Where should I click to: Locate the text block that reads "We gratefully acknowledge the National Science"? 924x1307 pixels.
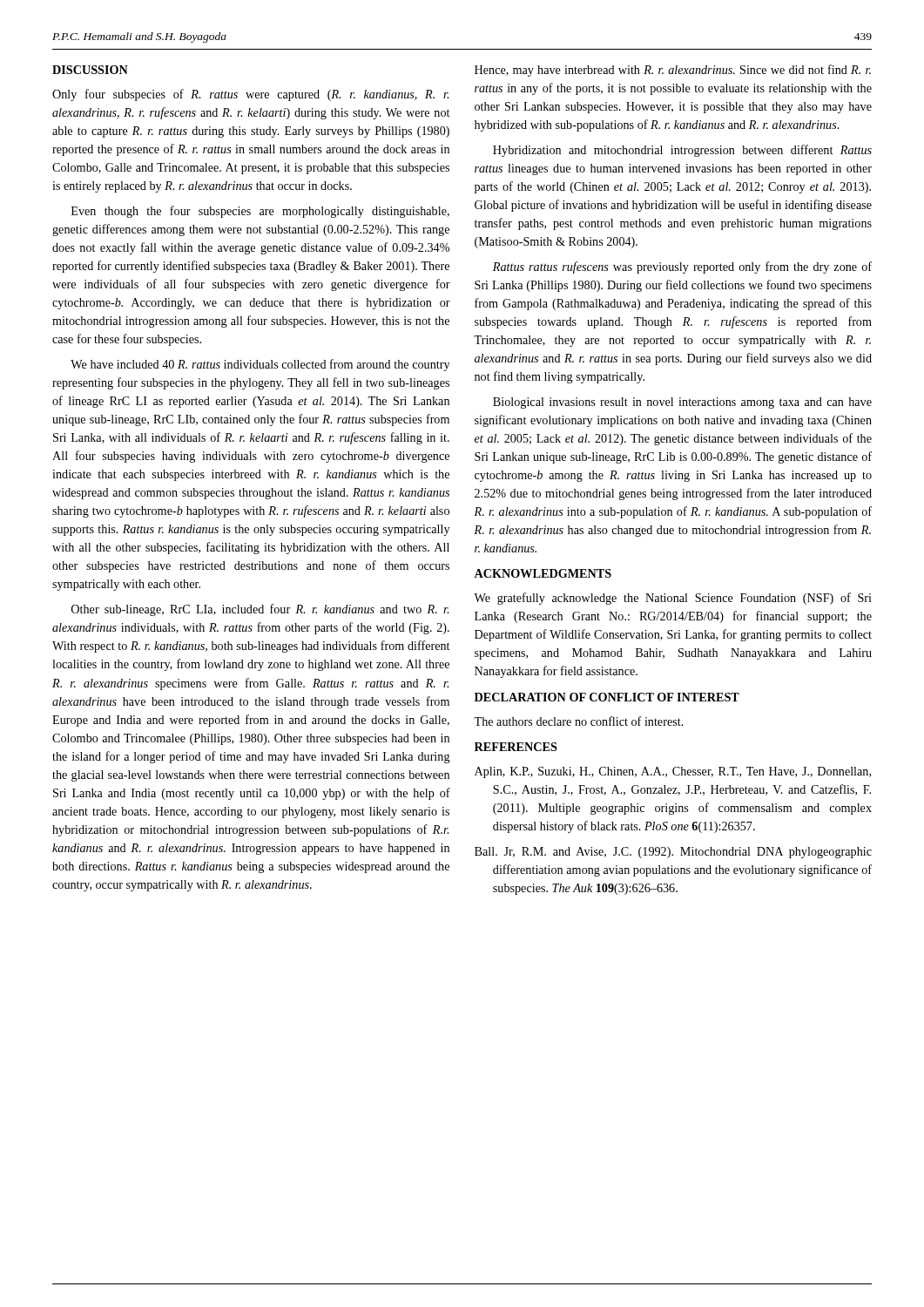[673, 635]
